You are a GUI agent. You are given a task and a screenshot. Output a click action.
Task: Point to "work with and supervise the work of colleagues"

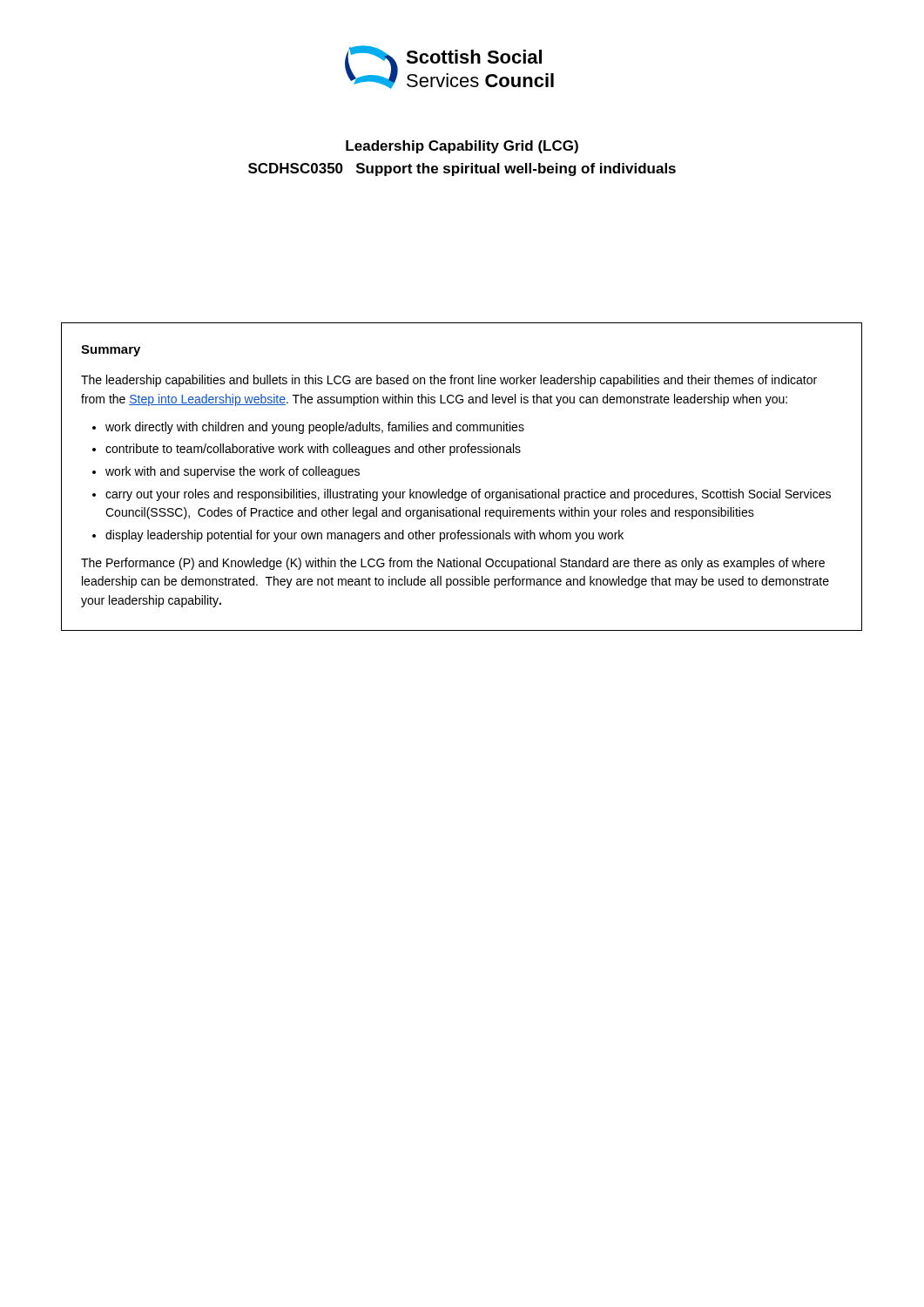(233, 471)
